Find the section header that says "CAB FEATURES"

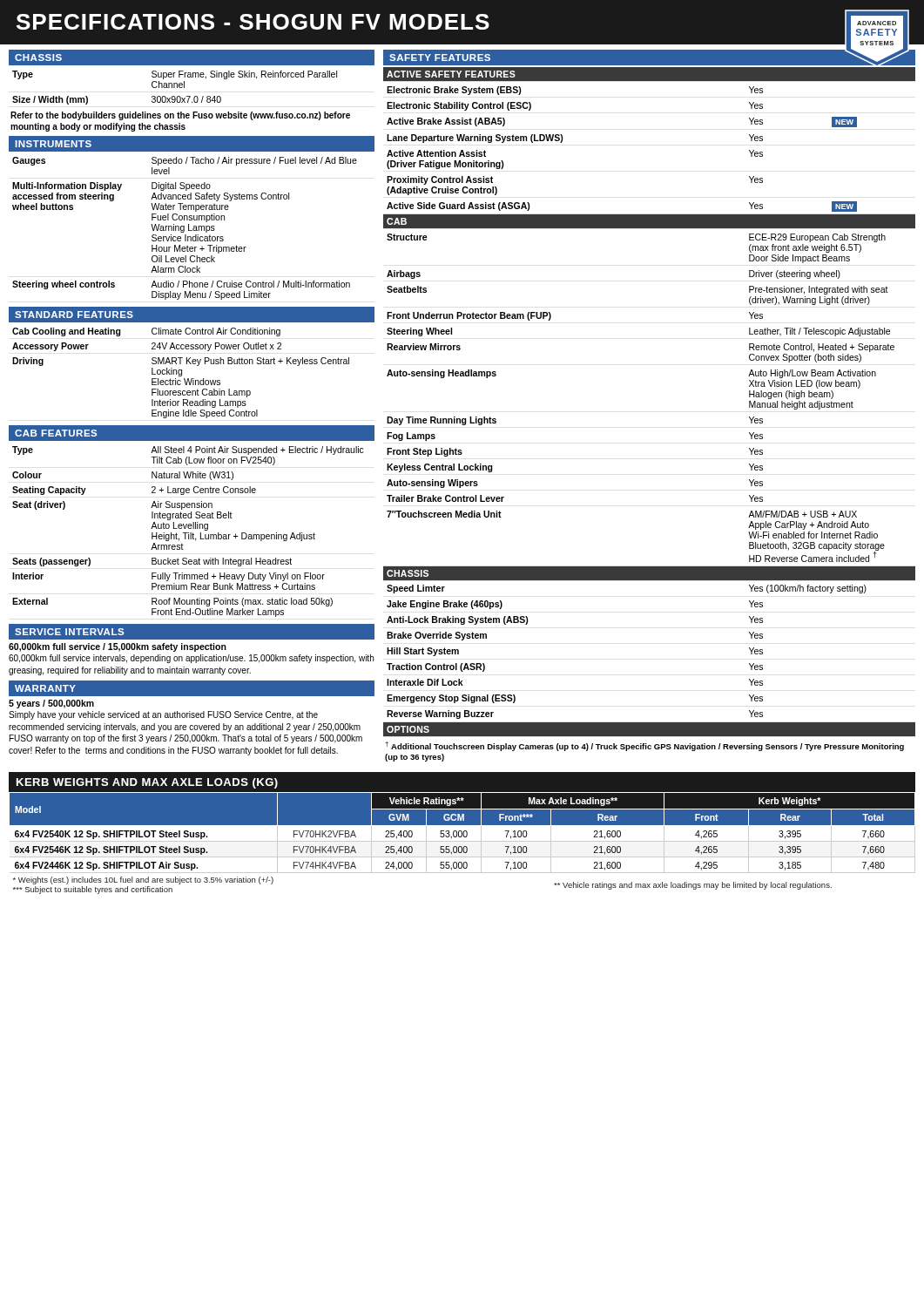click(x=56, y=433)
